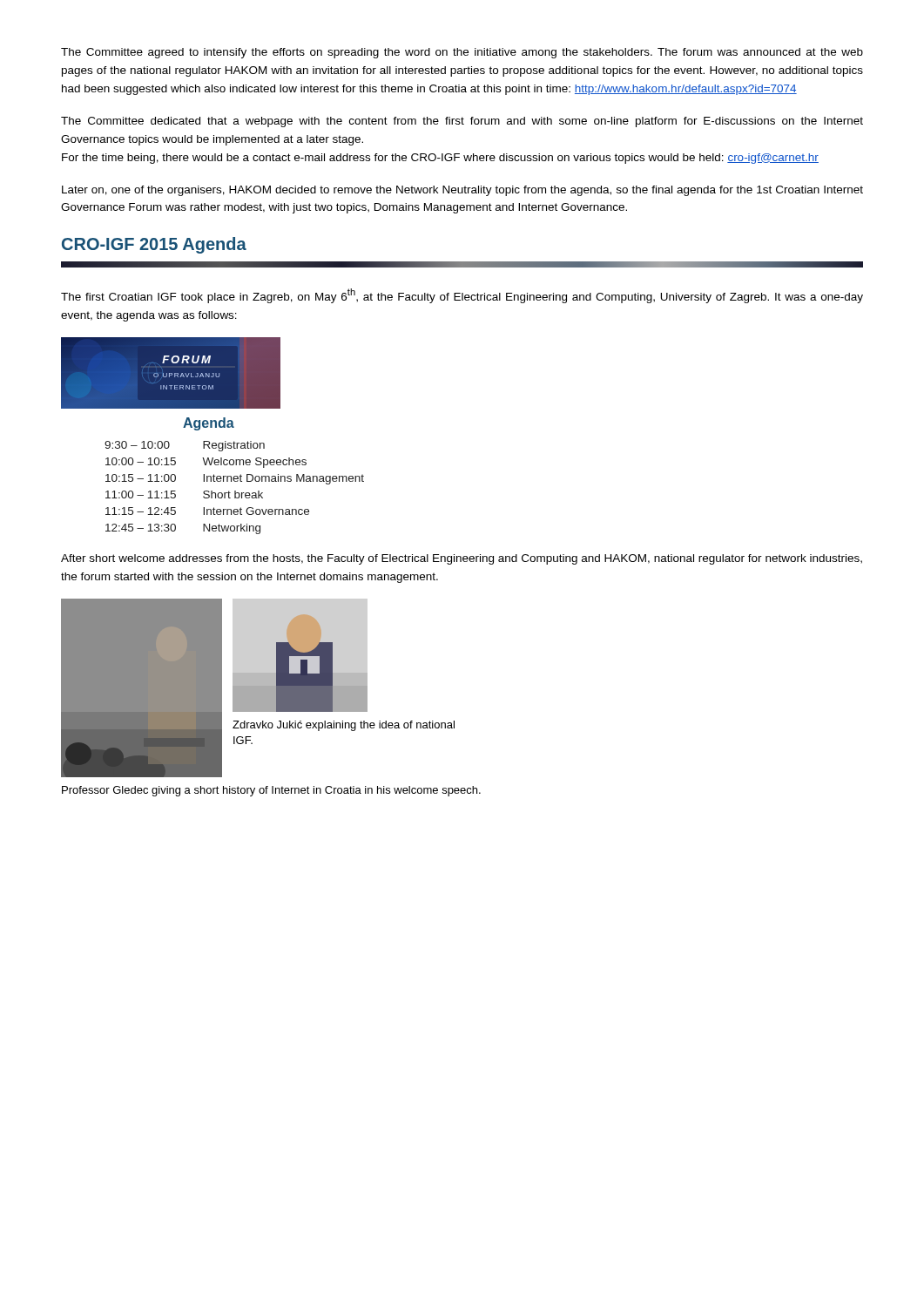The width and height of the screenshot is (924, 1307).
Task: Find the caption on this page that starts "Zdravko Jukić explaining the idea"
Action: [x=344, y=732]
